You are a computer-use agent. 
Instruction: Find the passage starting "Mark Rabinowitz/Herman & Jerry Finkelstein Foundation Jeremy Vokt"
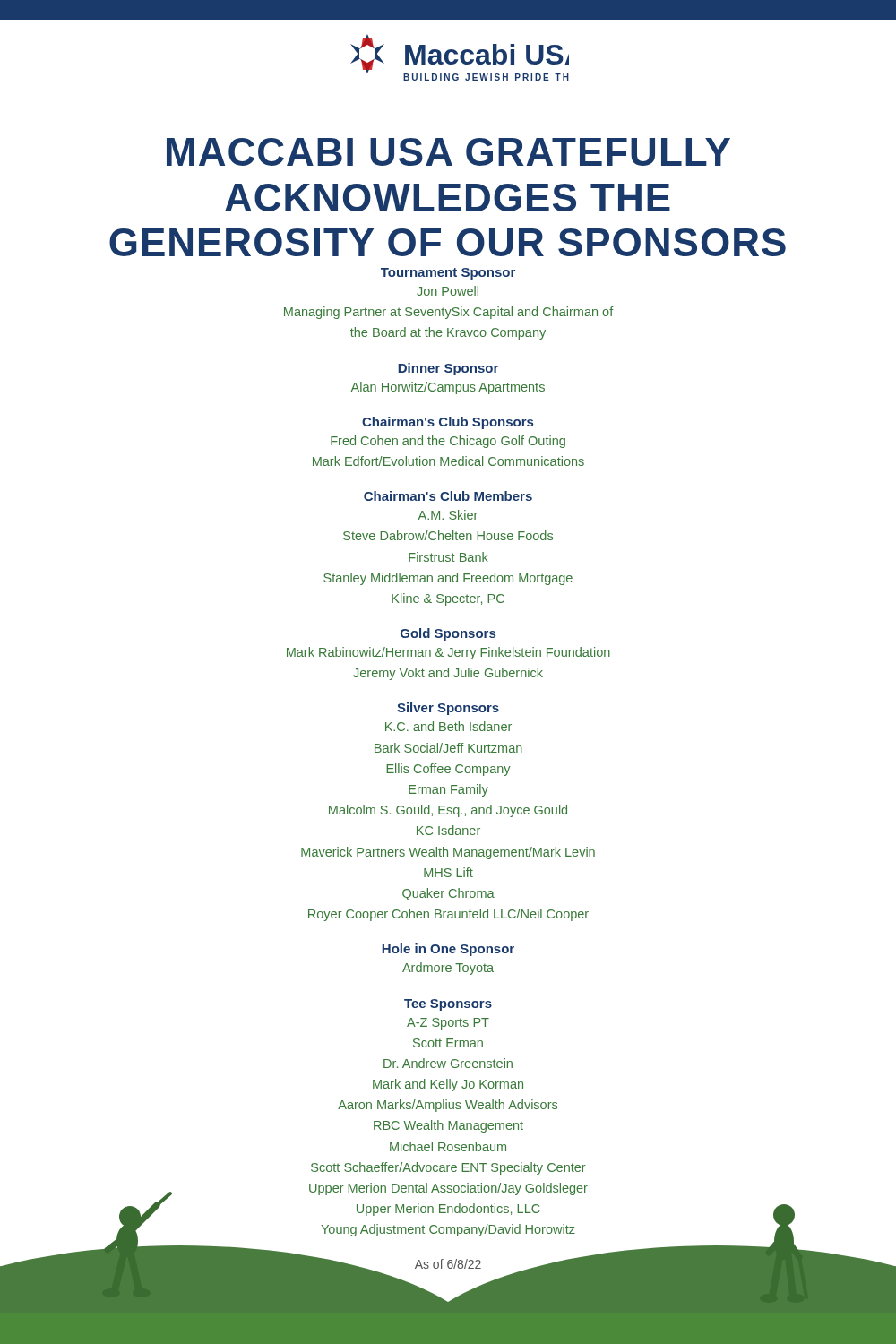coord(448,663)
